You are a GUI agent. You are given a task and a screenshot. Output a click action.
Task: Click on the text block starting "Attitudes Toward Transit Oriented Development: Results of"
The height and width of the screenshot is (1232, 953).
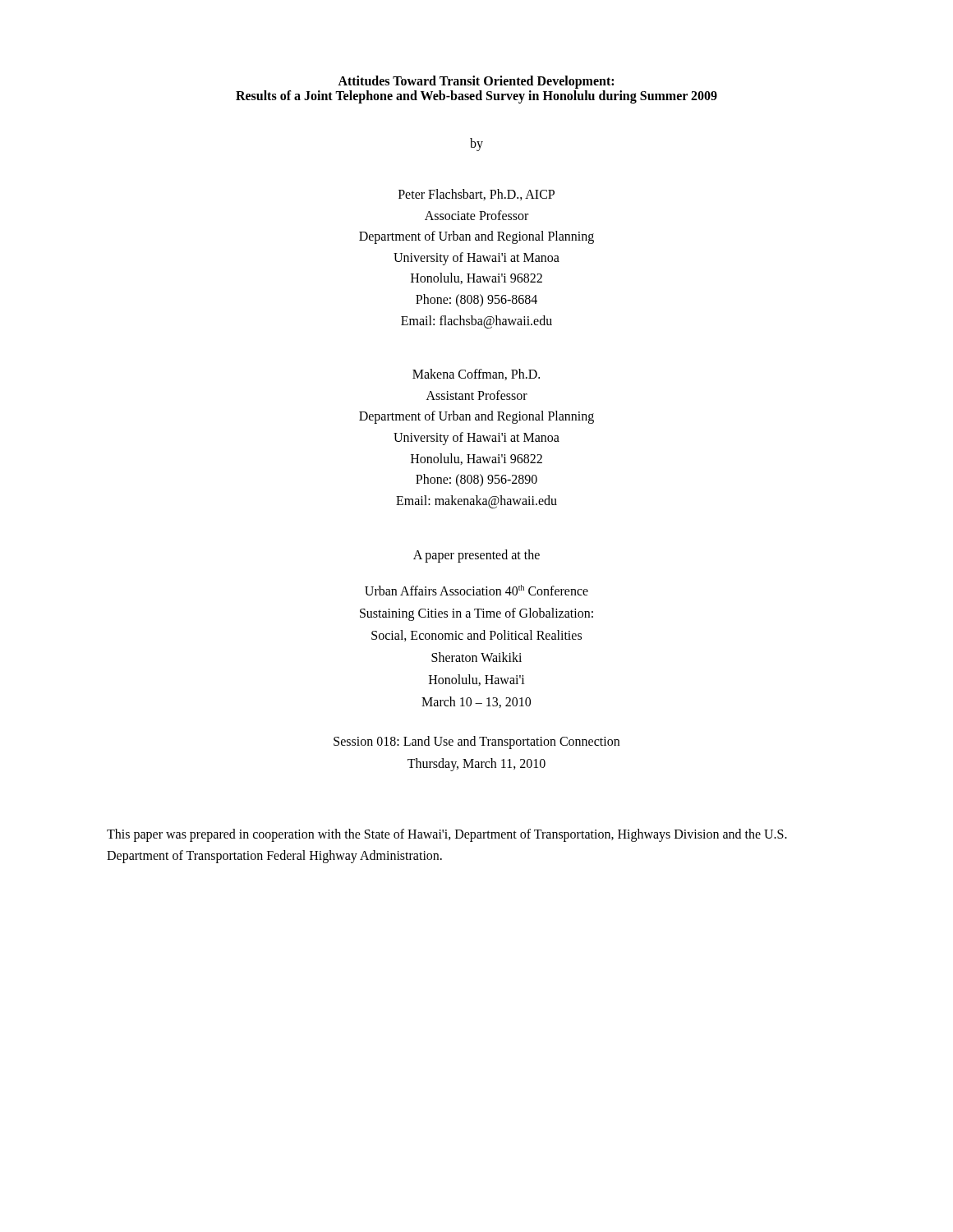(x=476, y=88)
